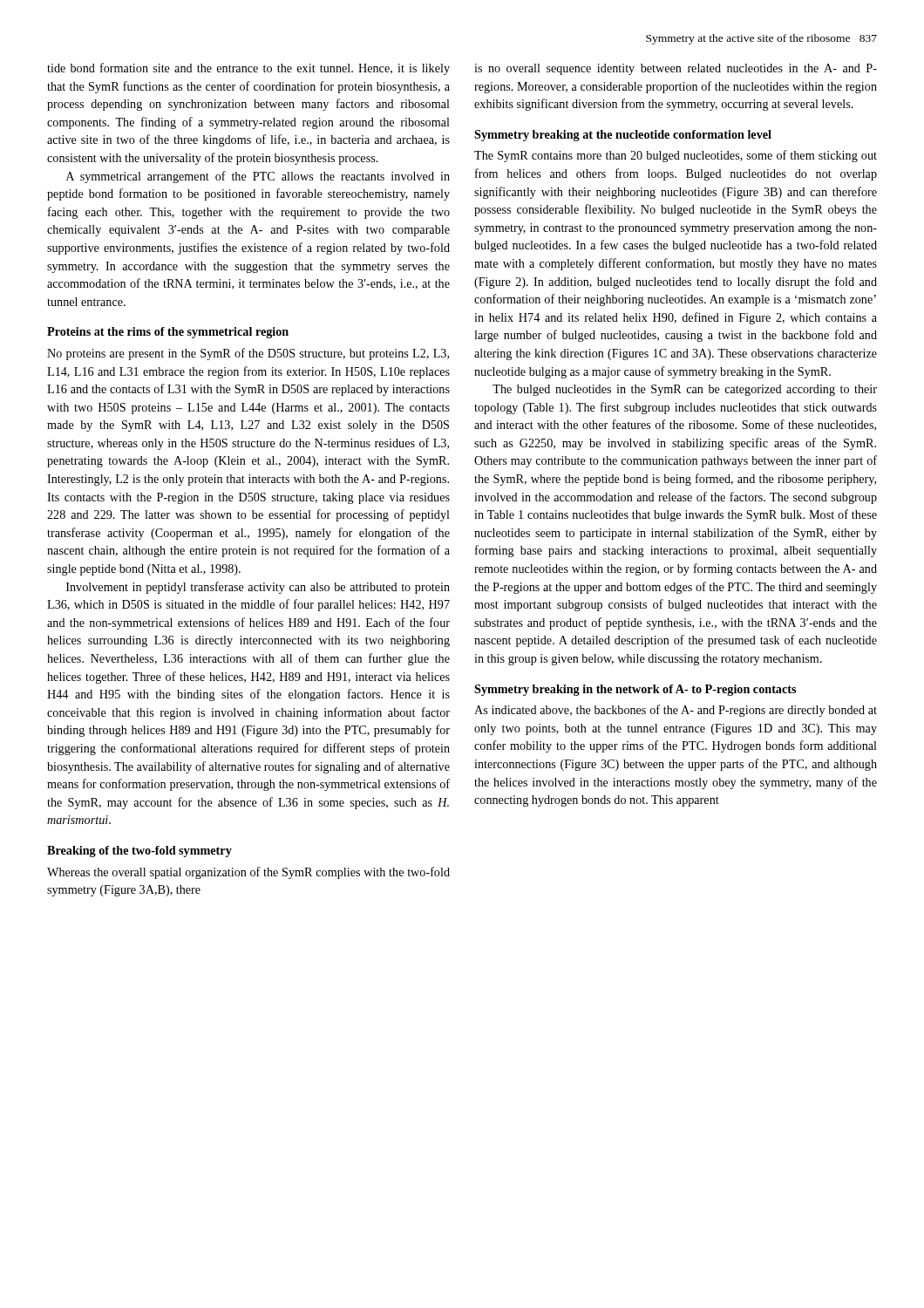Point to the element starting "As indicated above, the backbones of the"
This screenshot has width=924, height=1308.
(x=676, y=755)
